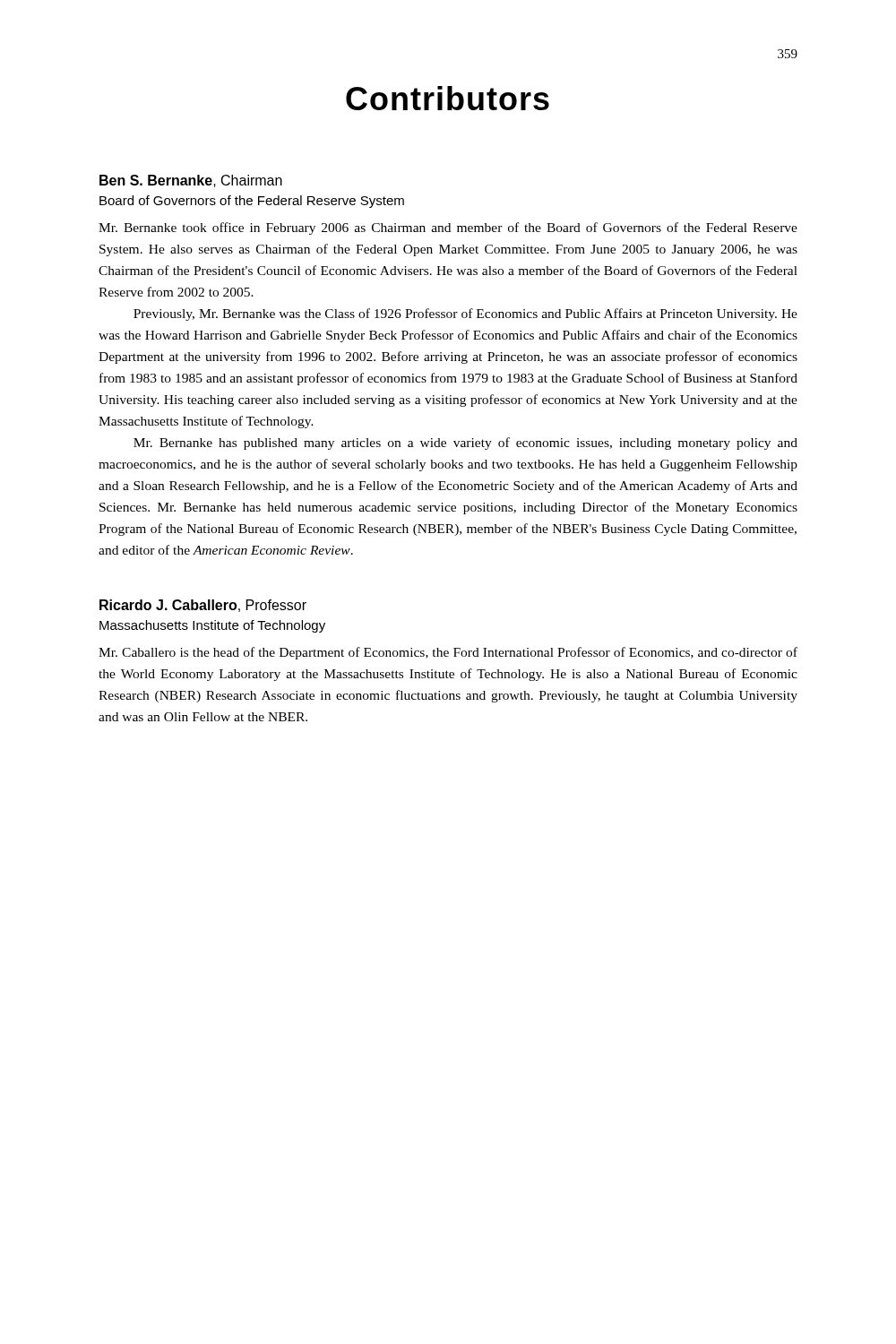The image size is (896, 1344).
Task: Find the section header with the text "Ben S. Bernanke, Chairman Board of Governors of"
Action: pos(191,181)
